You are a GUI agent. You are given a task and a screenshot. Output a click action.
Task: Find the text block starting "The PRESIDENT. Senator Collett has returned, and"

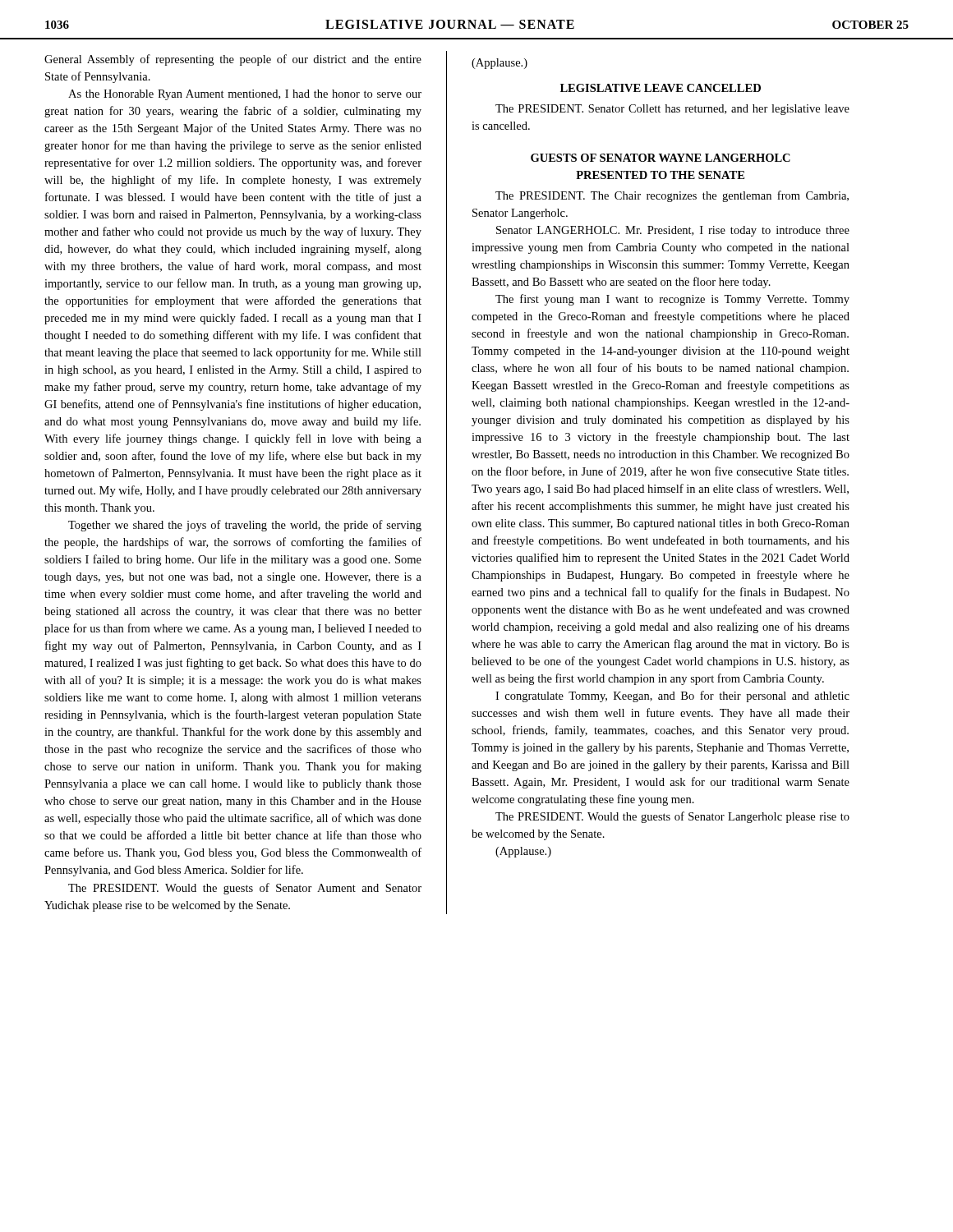(661, 117)
